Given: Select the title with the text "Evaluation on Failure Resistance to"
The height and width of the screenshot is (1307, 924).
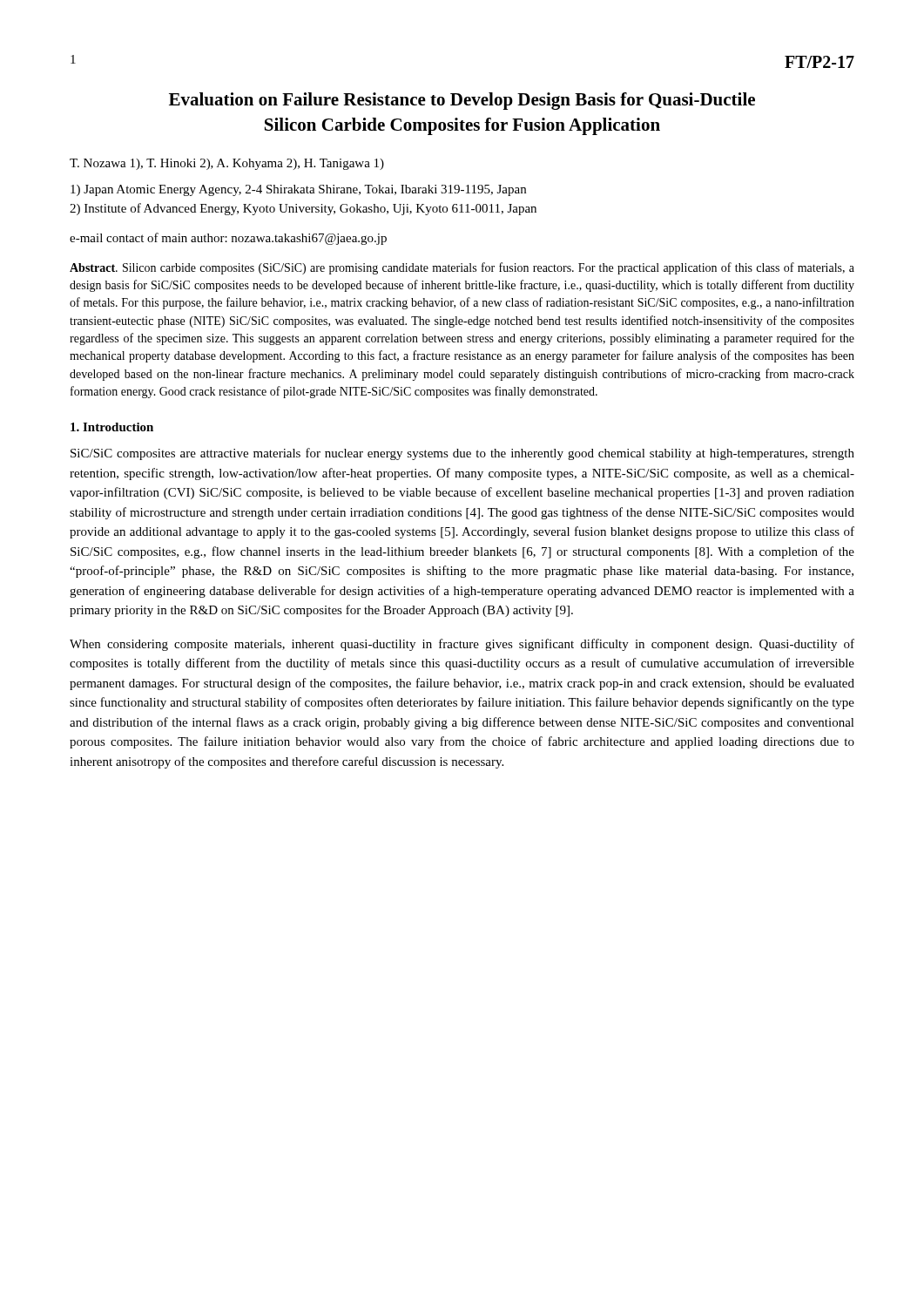Looking at the screenshot, I should pos(462,113).
